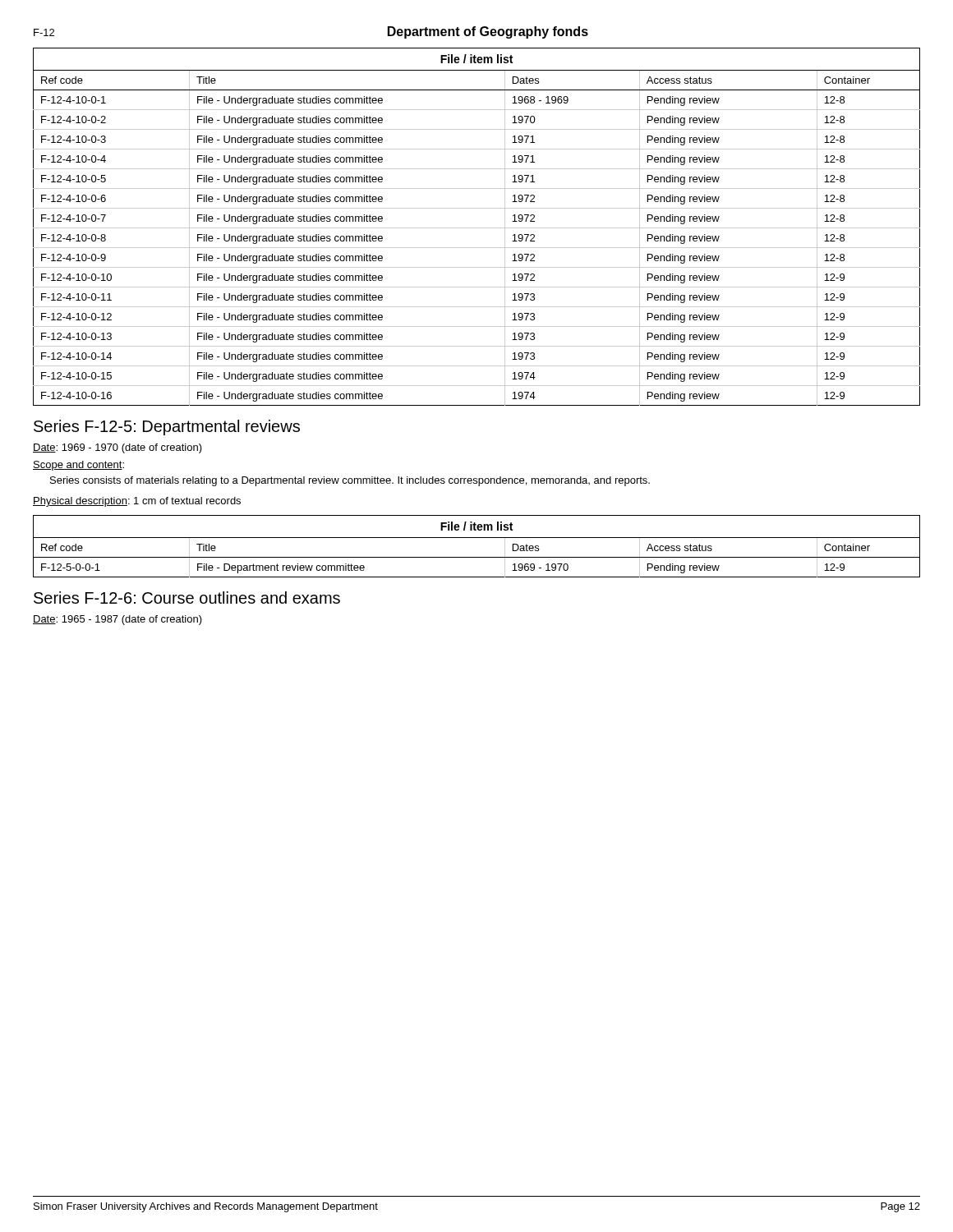The width and height of the screenshot is (953, 1232).
Task: Where does it say "Series F-12-6: Course outlines and exams"?
Action: click(x=187, y=598)
